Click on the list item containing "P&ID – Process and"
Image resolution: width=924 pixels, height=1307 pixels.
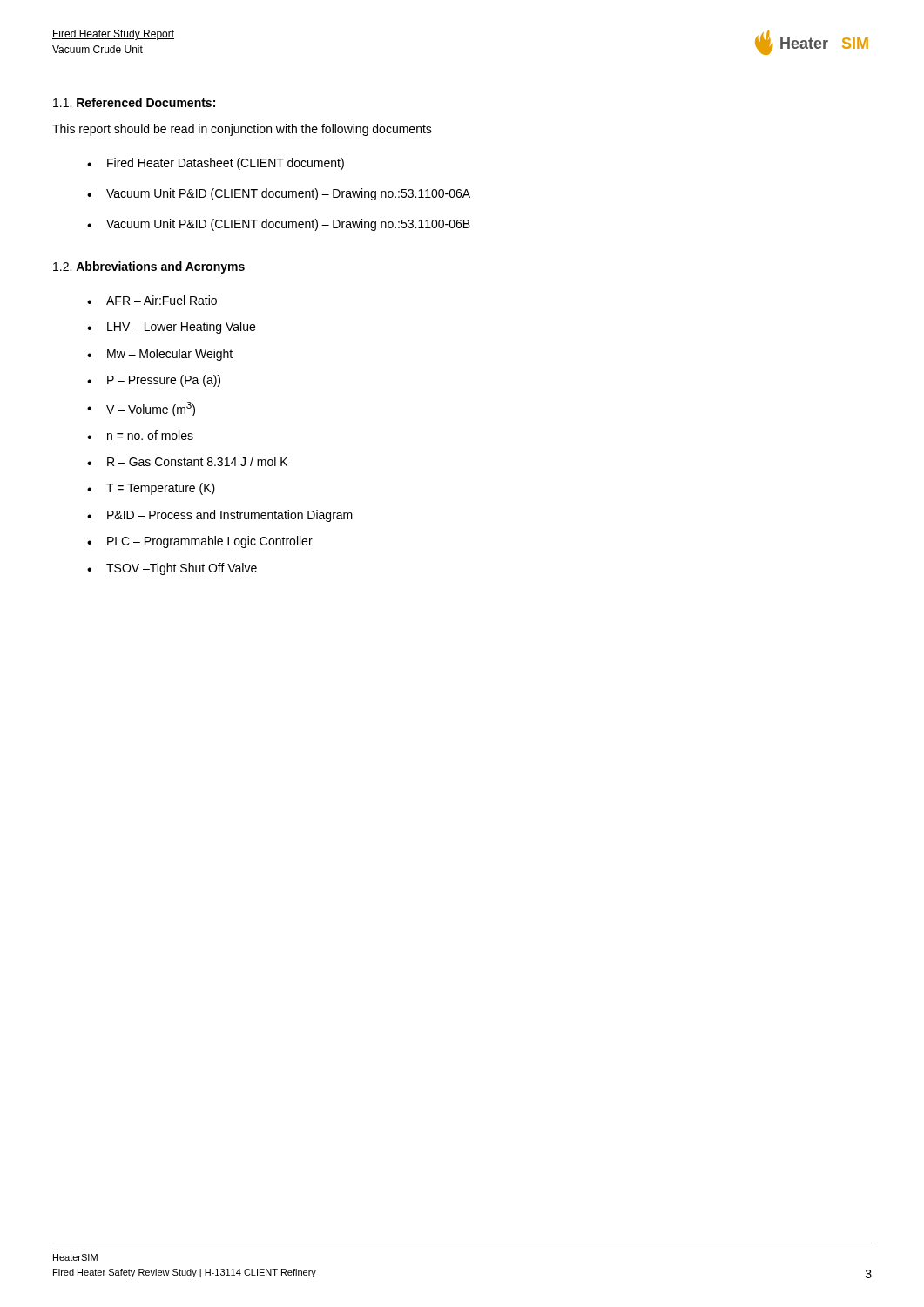coord(230,515)
